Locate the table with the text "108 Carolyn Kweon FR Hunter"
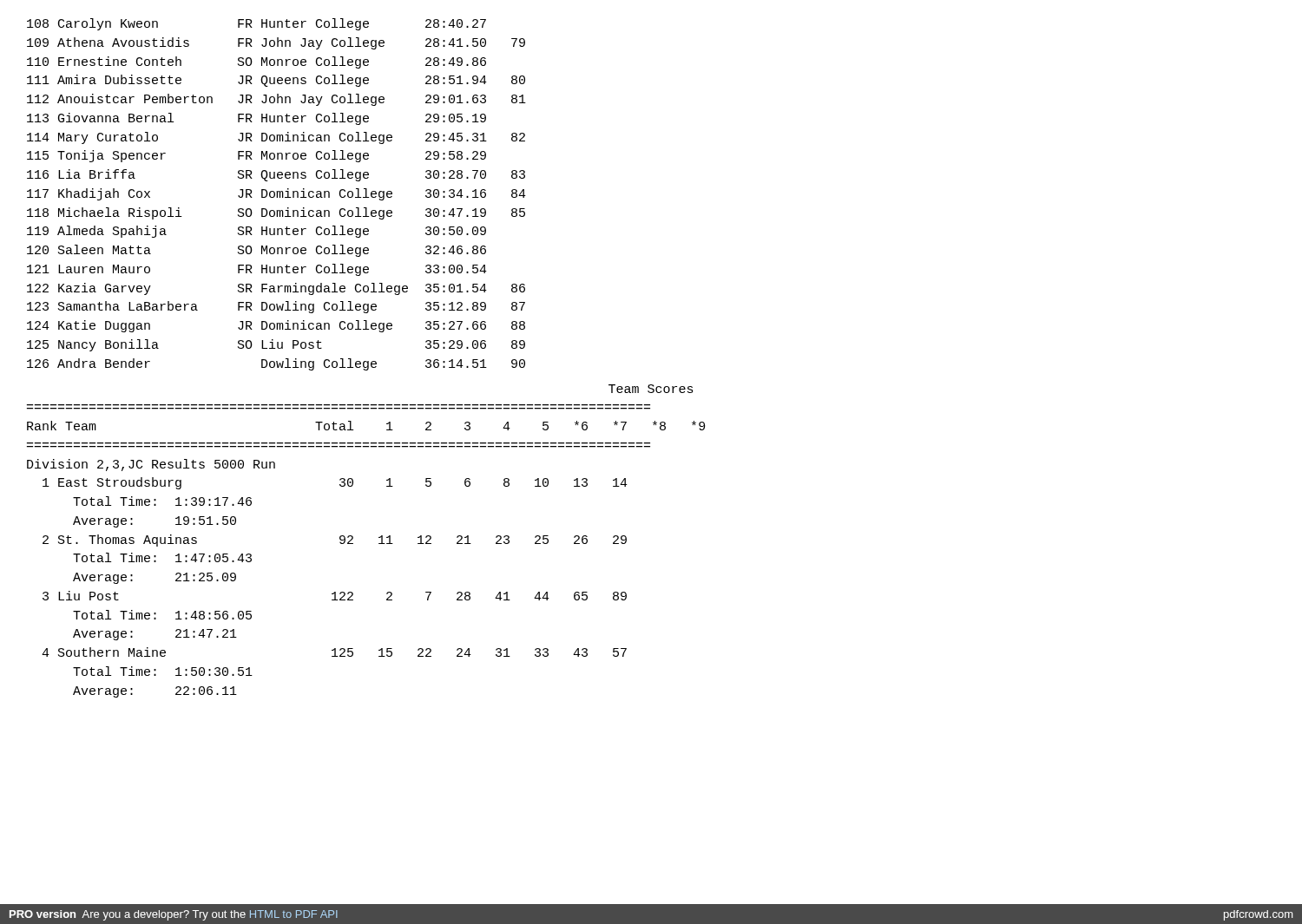 (651, 195)
